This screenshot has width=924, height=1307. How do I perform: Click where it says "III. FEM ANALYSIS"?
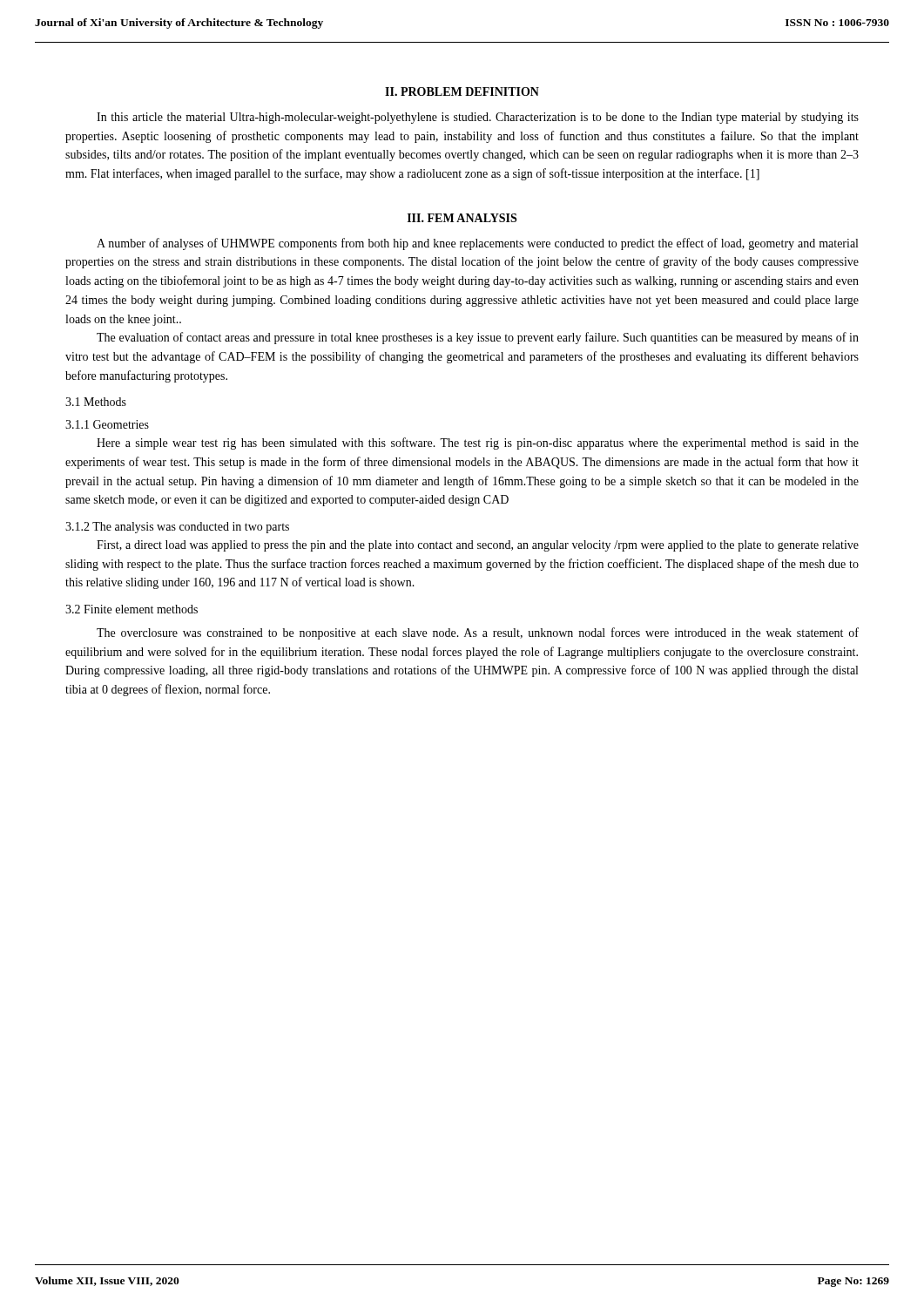coord(462,218)
